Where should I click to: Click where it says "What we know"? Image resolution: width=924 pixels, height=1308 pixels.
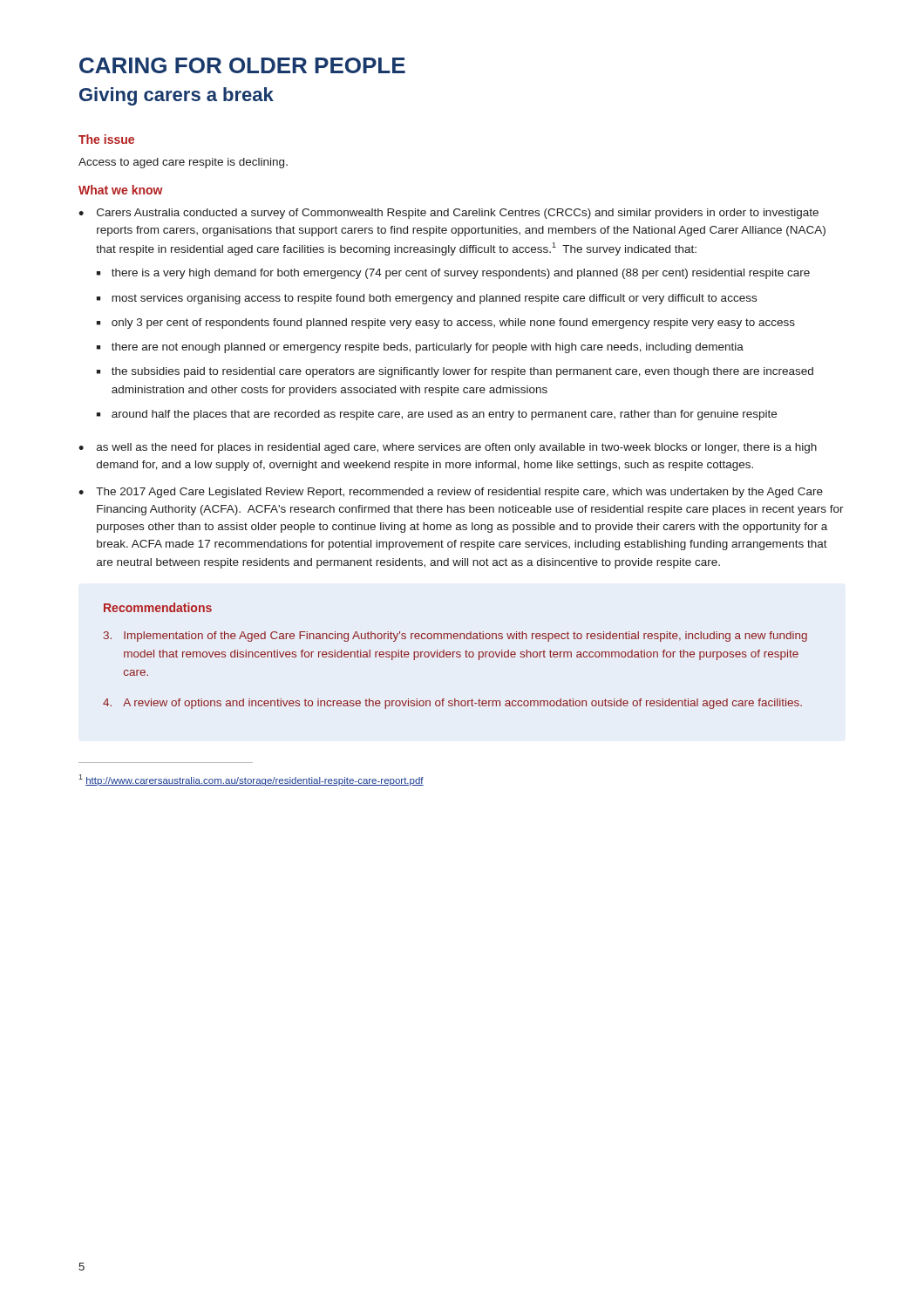coord(121,190)
